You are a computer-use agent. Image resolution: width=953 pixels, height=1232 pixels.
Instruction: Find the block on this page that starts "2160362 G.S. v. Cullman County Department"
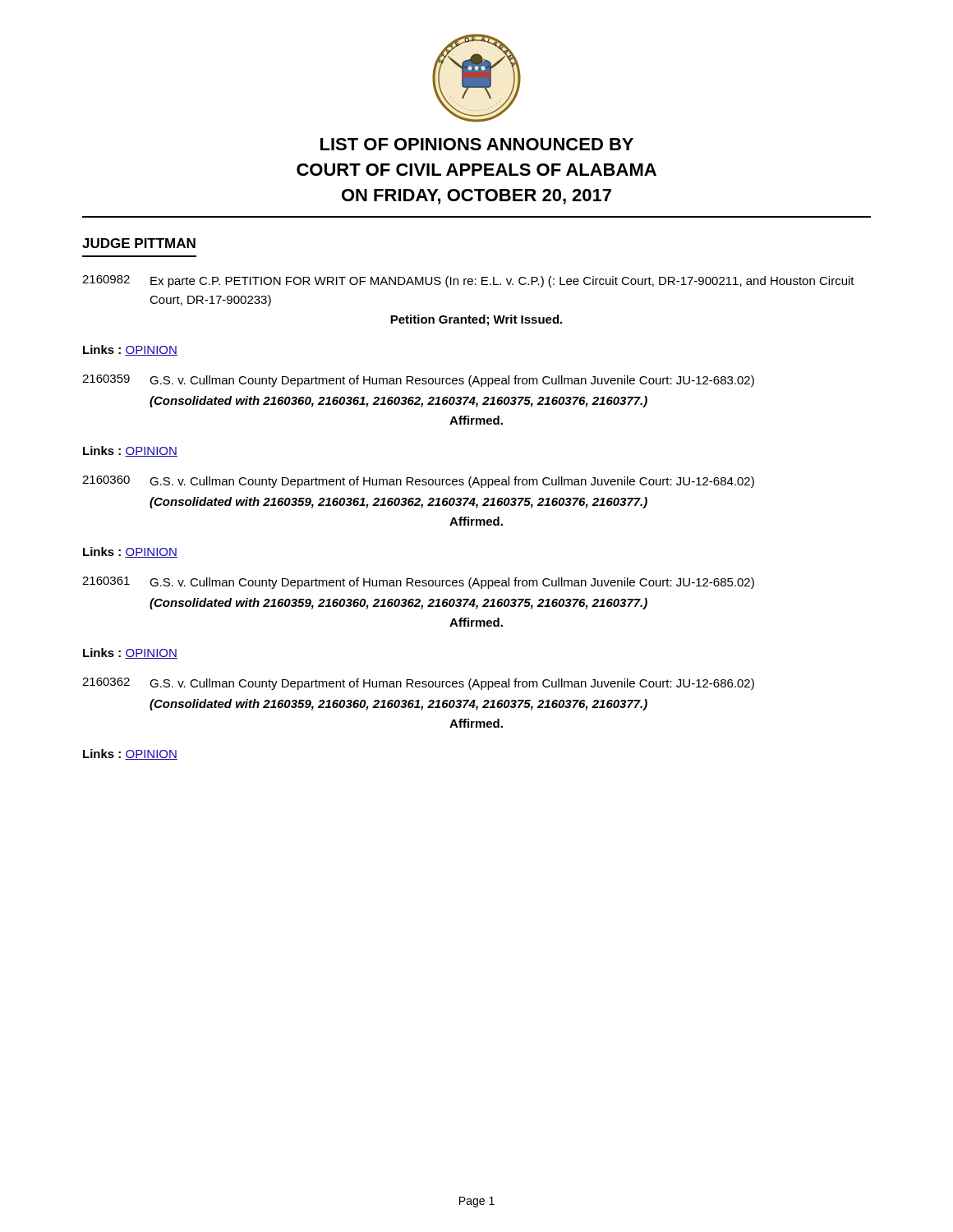[476, 703]
